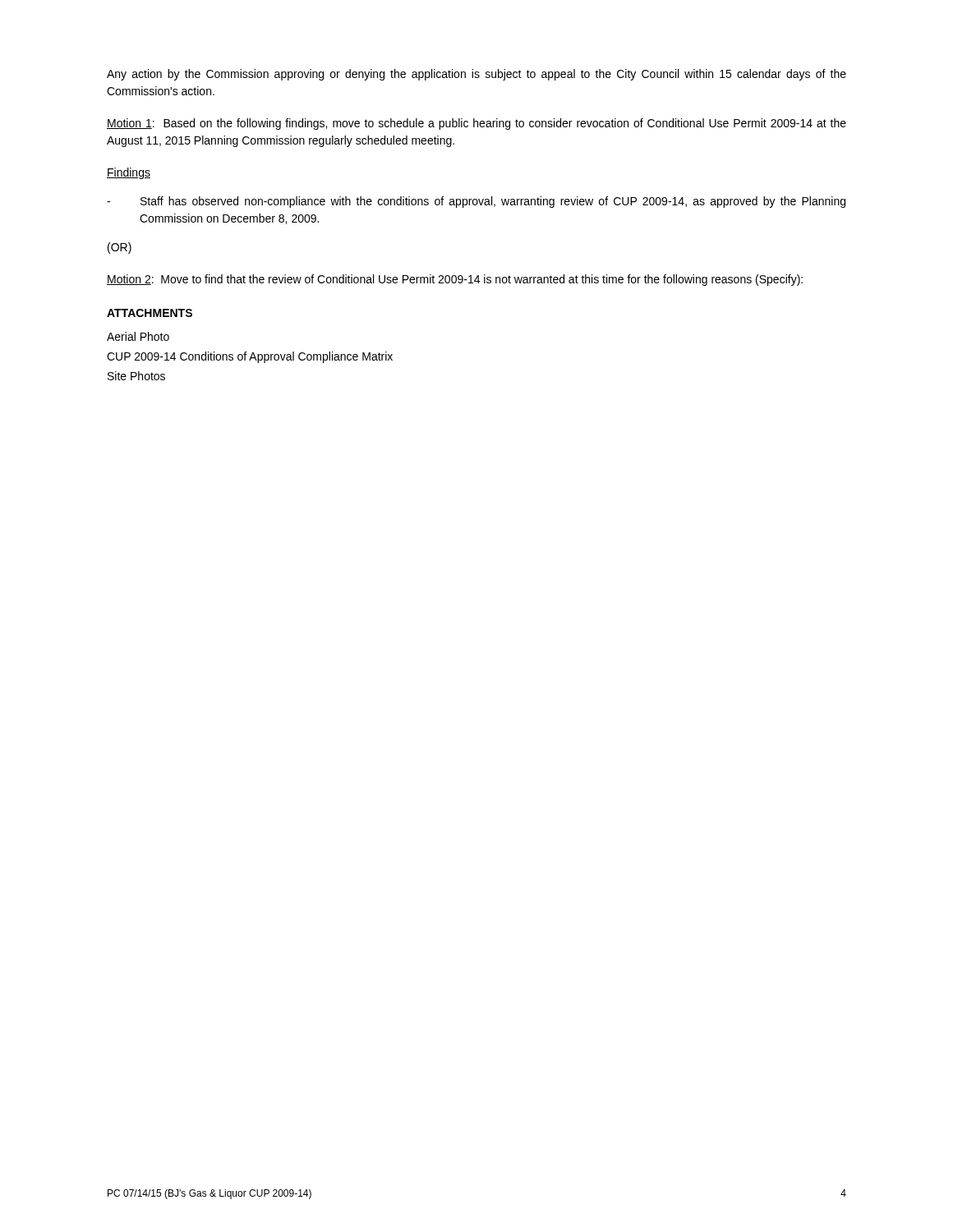This screenshot has width=953, height=1232.
Task: Navigate to the region starting "Aerial Photo CUP 2009-14 Conditions of Approval Compliance"
Action: click(x=250, y=356)
